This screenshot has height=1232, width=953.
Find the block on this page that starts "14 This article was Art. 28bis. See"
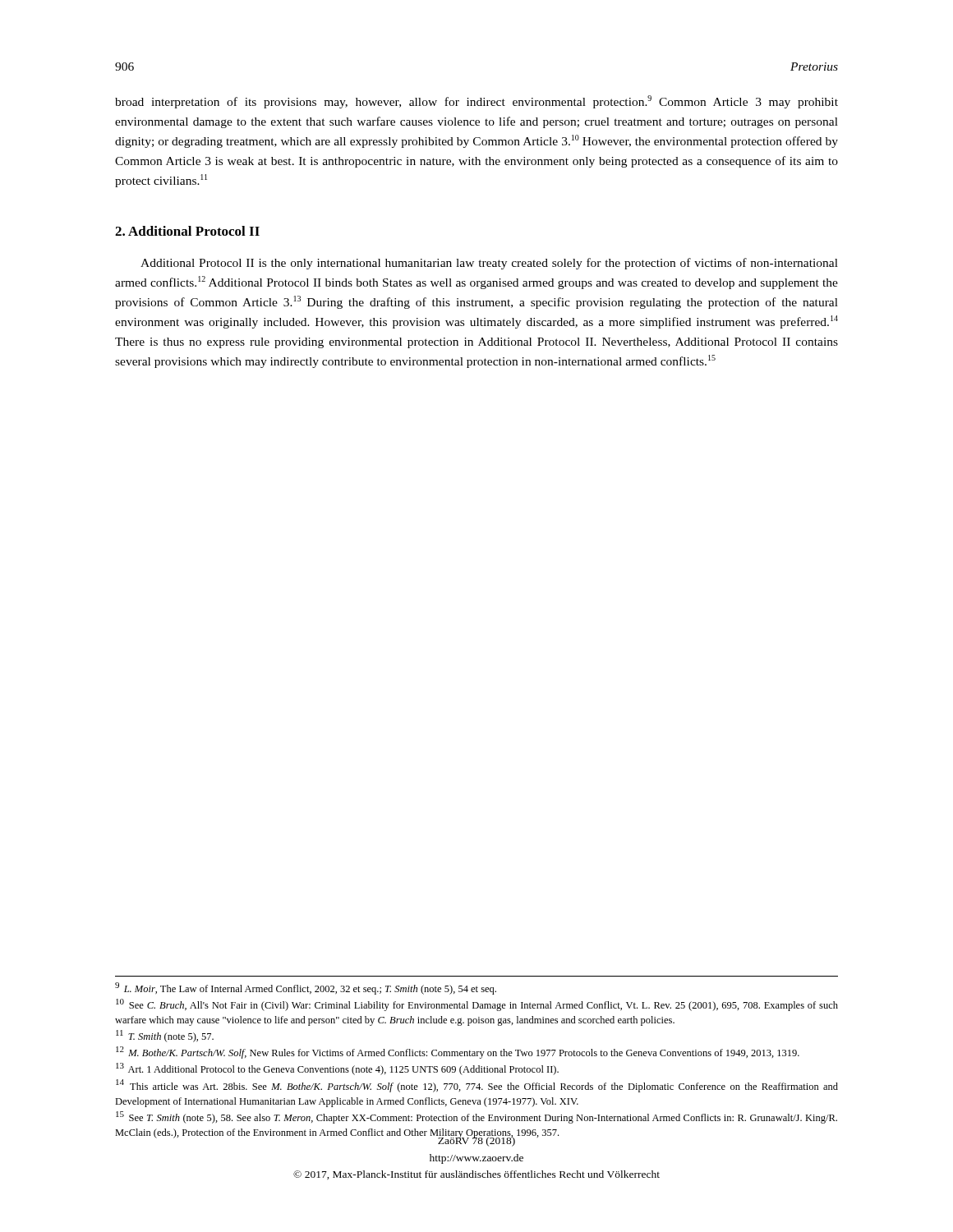pyautogui.click(x=476, y=1093)
